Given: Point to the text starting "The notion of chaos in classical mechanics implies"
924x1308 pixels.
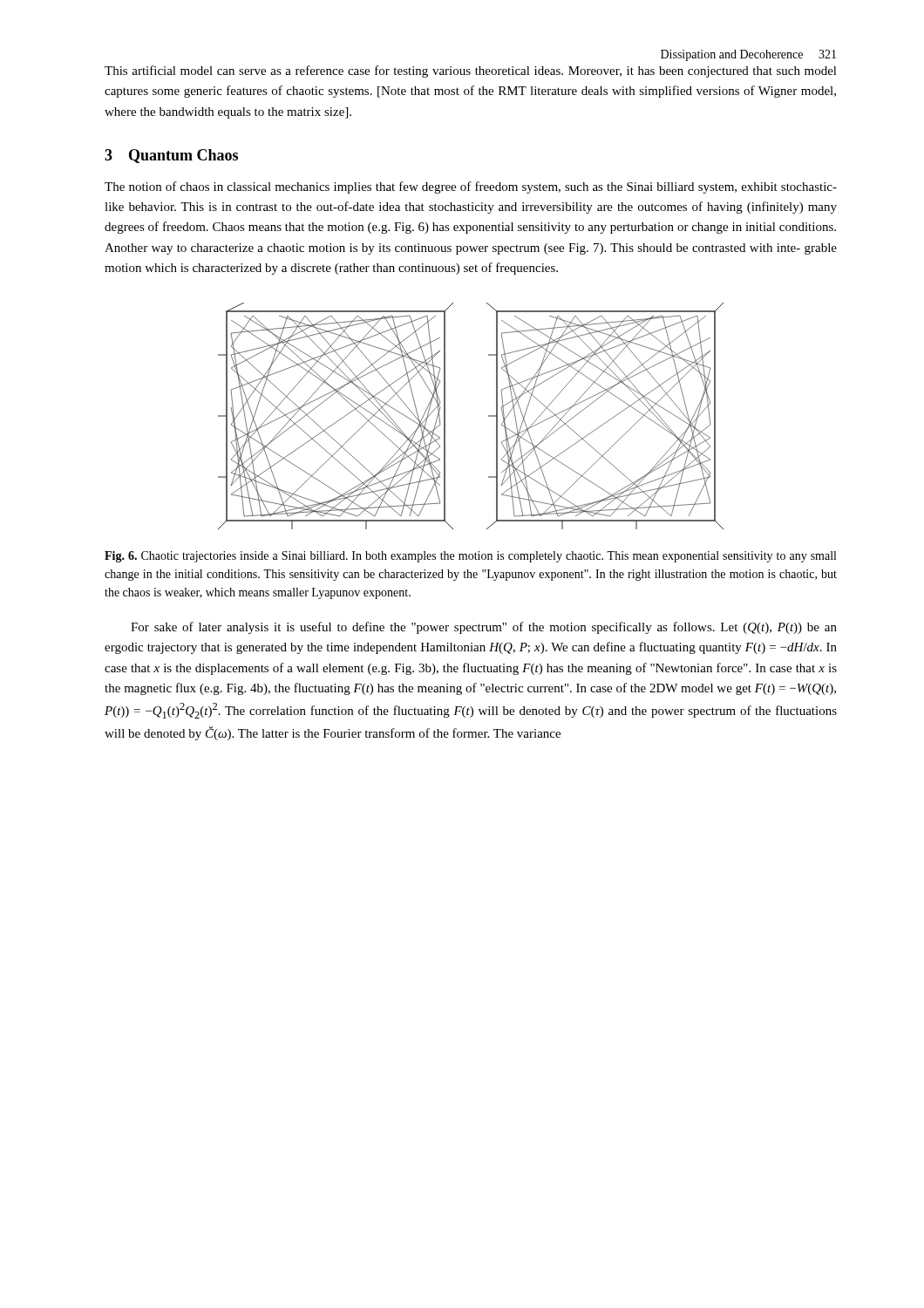Looking at the screenshot, I should 471,227.
